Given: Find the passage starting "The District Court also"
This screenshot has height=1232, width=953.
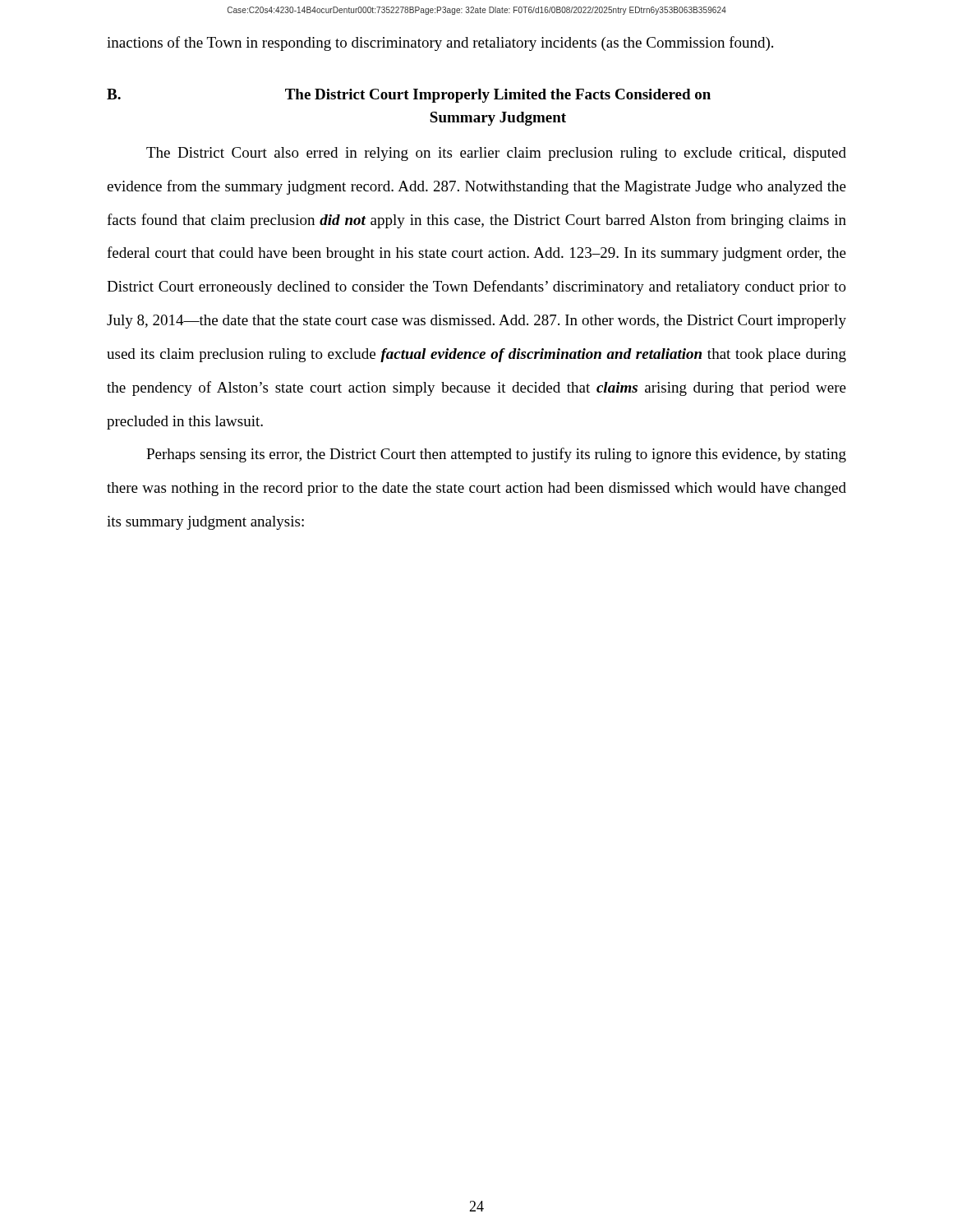Looking at the screenshot, I should click(x=476, y=286).
